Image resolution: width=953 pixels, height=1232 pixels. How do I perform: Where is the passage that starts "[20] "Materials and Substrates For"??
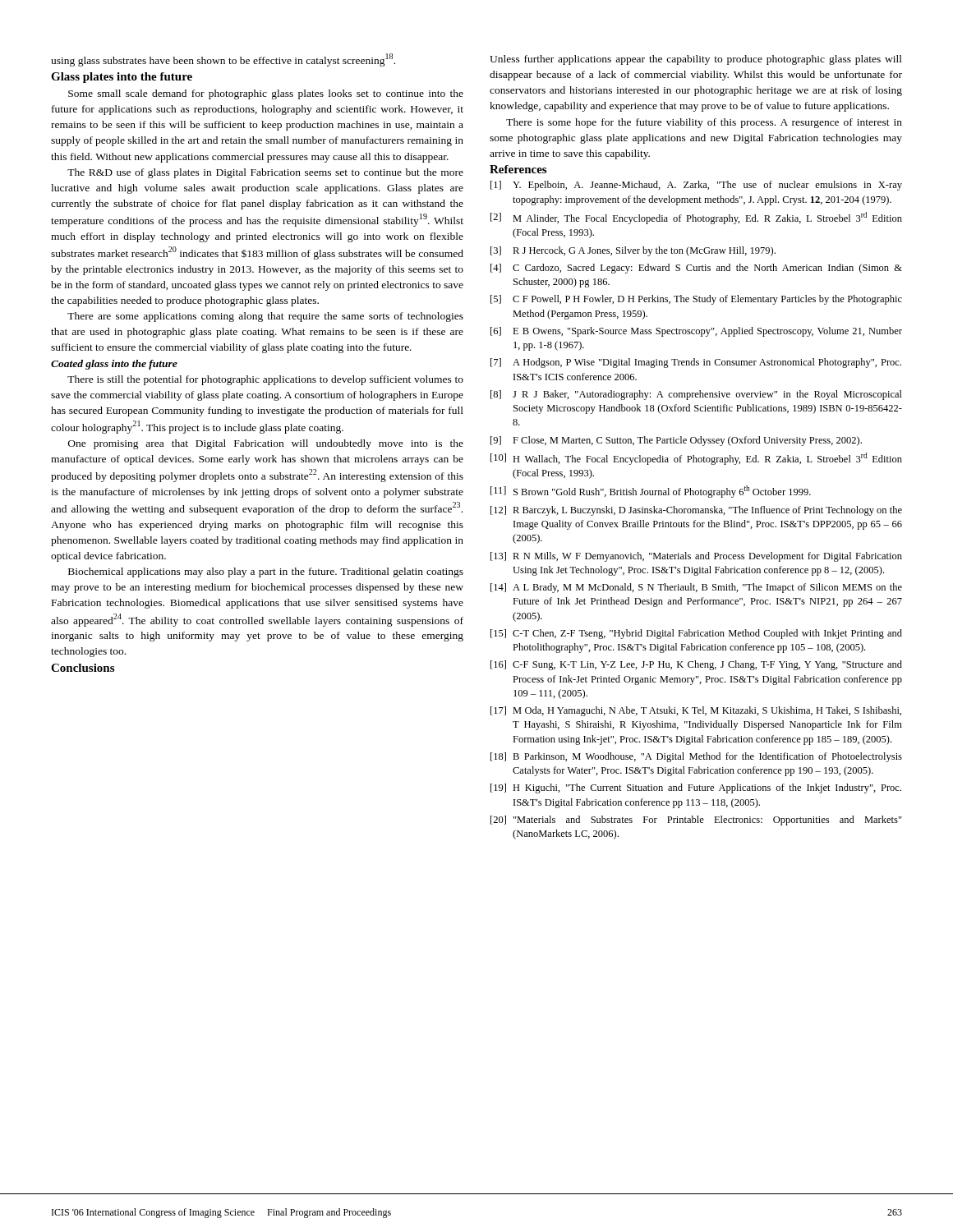coord(696,827)
